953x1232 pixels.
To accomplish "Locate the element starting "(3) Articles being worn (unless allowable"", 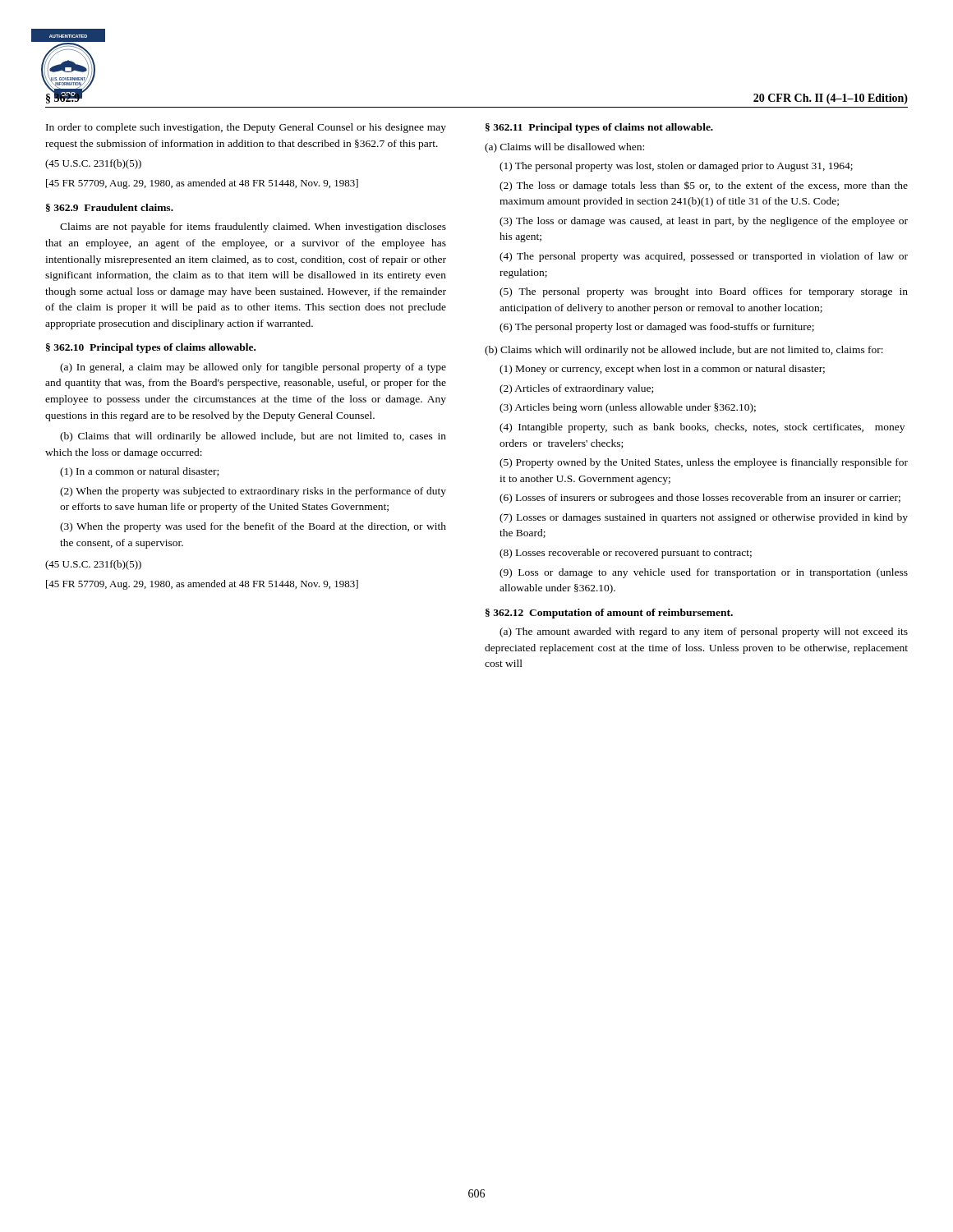I will [x=628, y=407].
